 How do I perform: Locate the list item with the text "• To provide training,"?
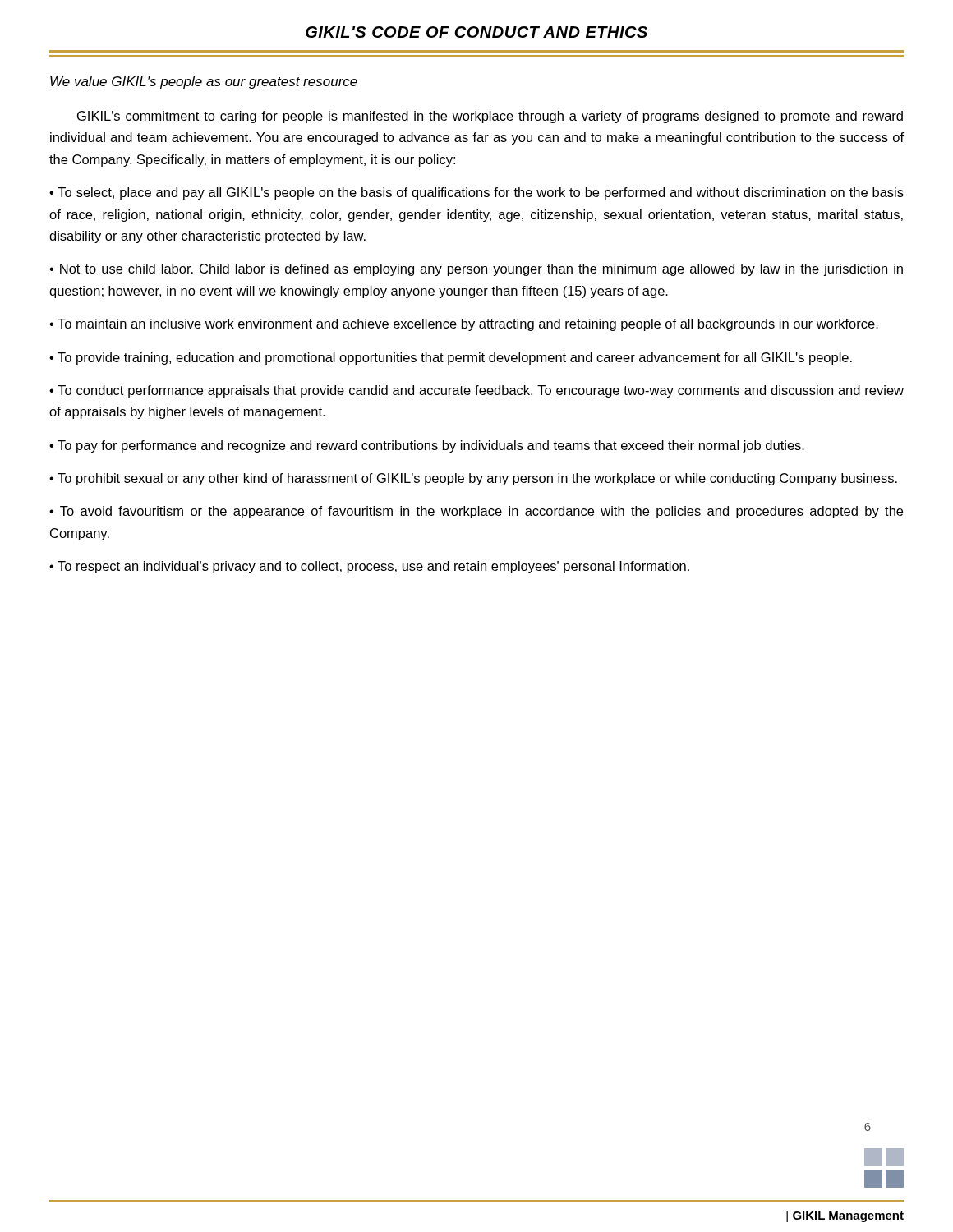tap(451, 357)
